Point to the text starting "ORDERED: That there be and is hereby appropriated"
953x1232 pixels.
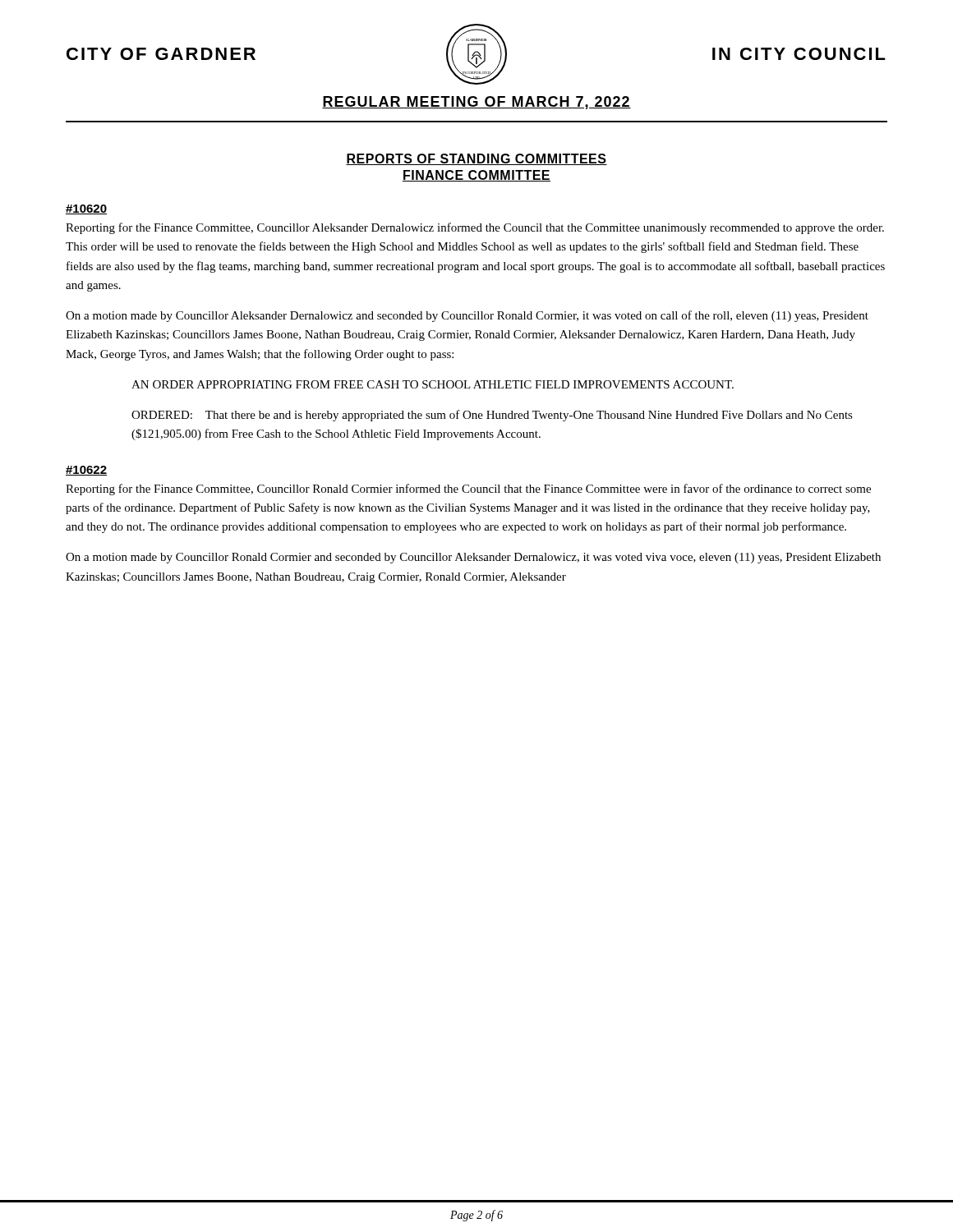point(492,424)
